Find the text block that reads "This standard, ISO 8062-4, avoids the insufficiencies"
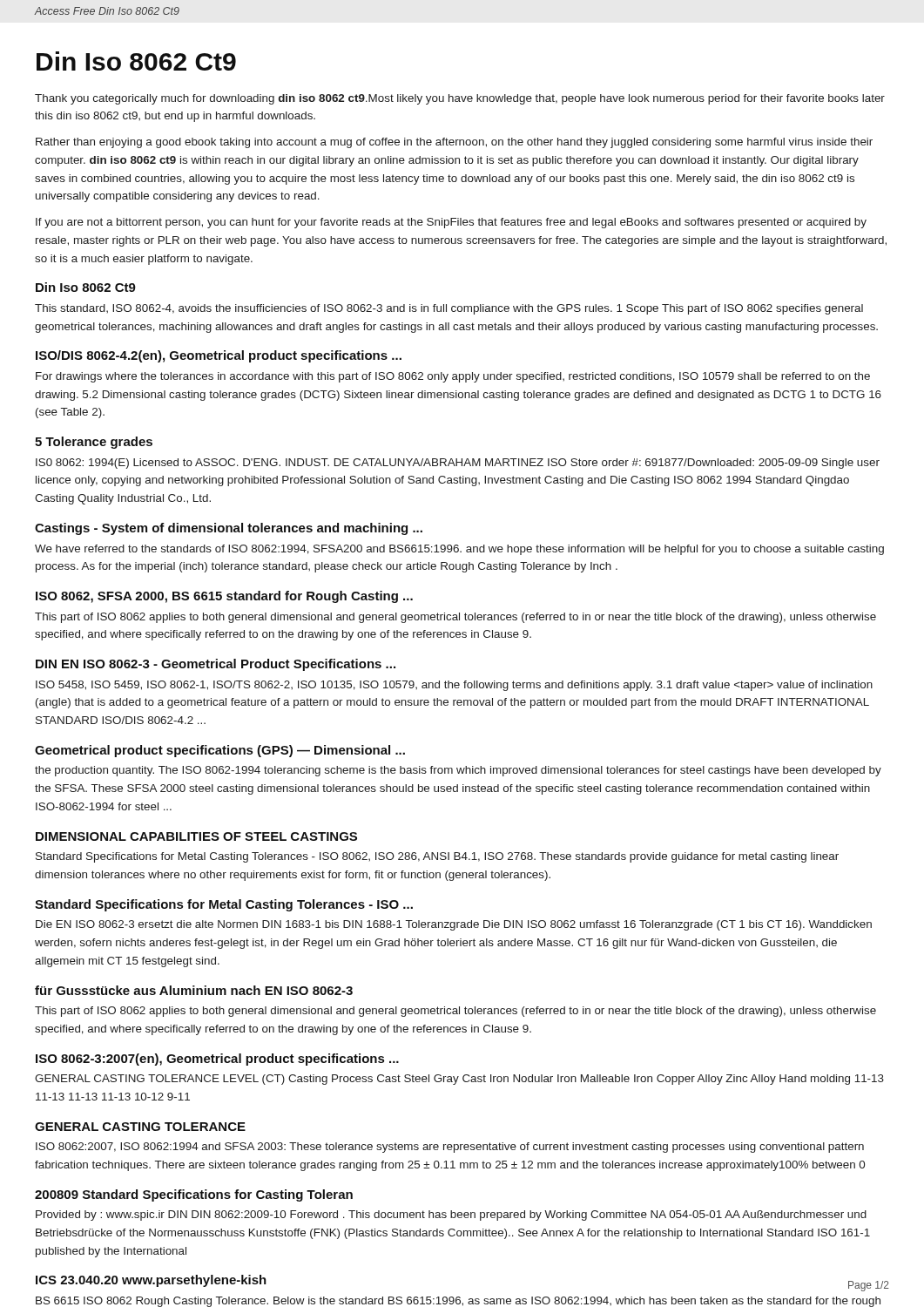This screenshot has width=924, height=1307. (457, 317)
